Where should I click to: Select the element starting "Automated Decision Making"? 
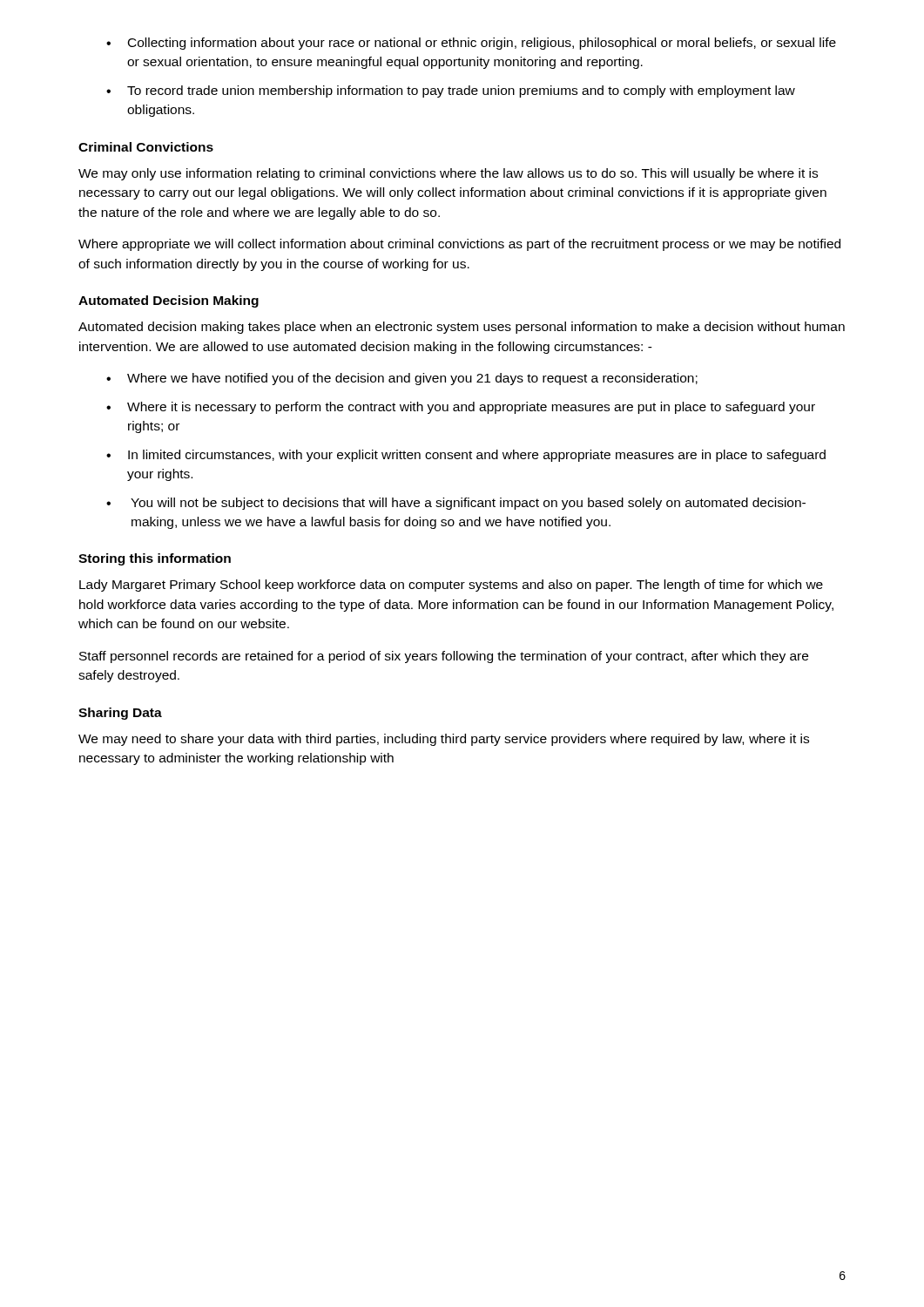[x=169, y=300]
